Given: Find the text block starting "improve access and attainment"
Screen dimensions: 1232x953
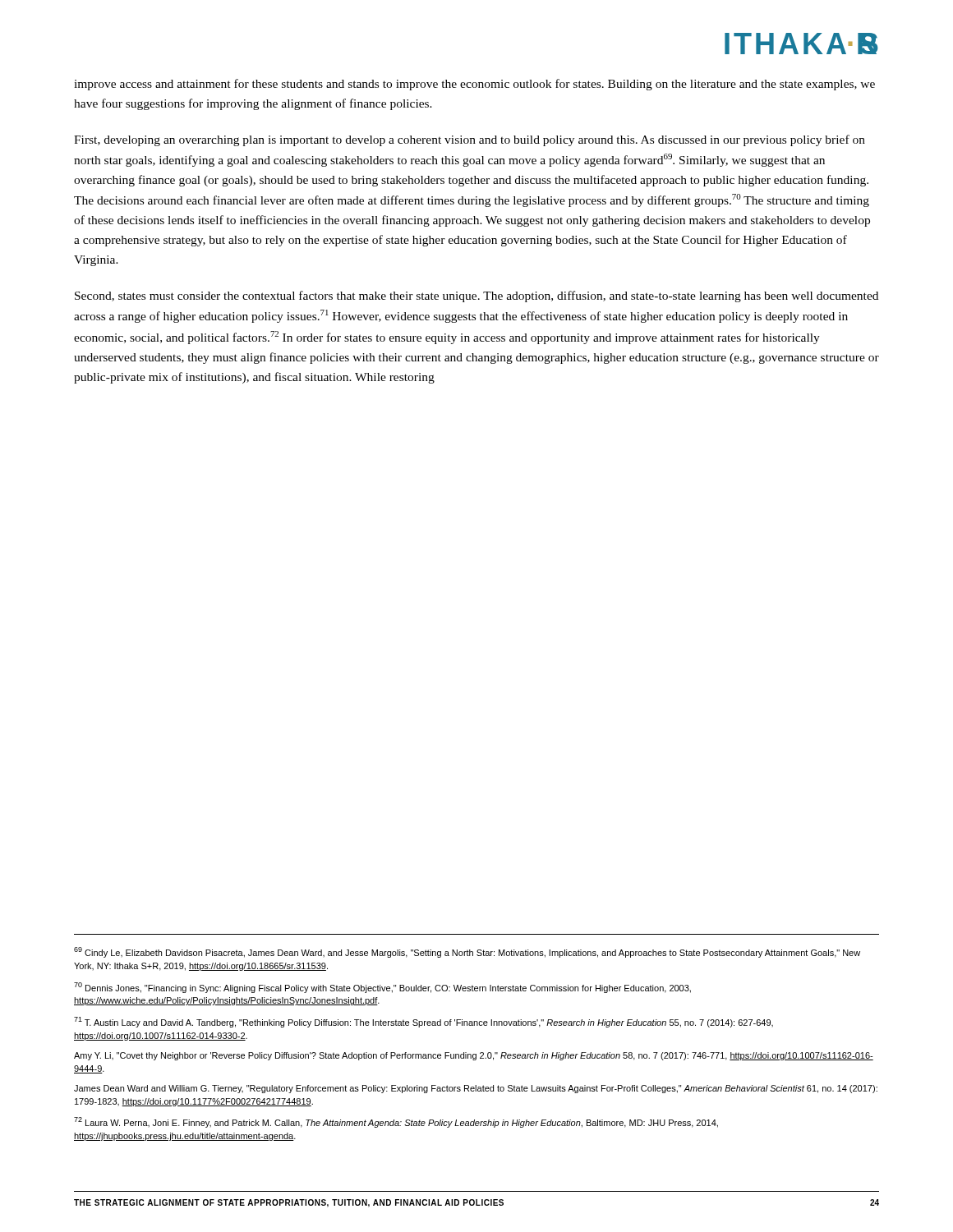Looking at the screenshot, I should (x=475, y=93).
